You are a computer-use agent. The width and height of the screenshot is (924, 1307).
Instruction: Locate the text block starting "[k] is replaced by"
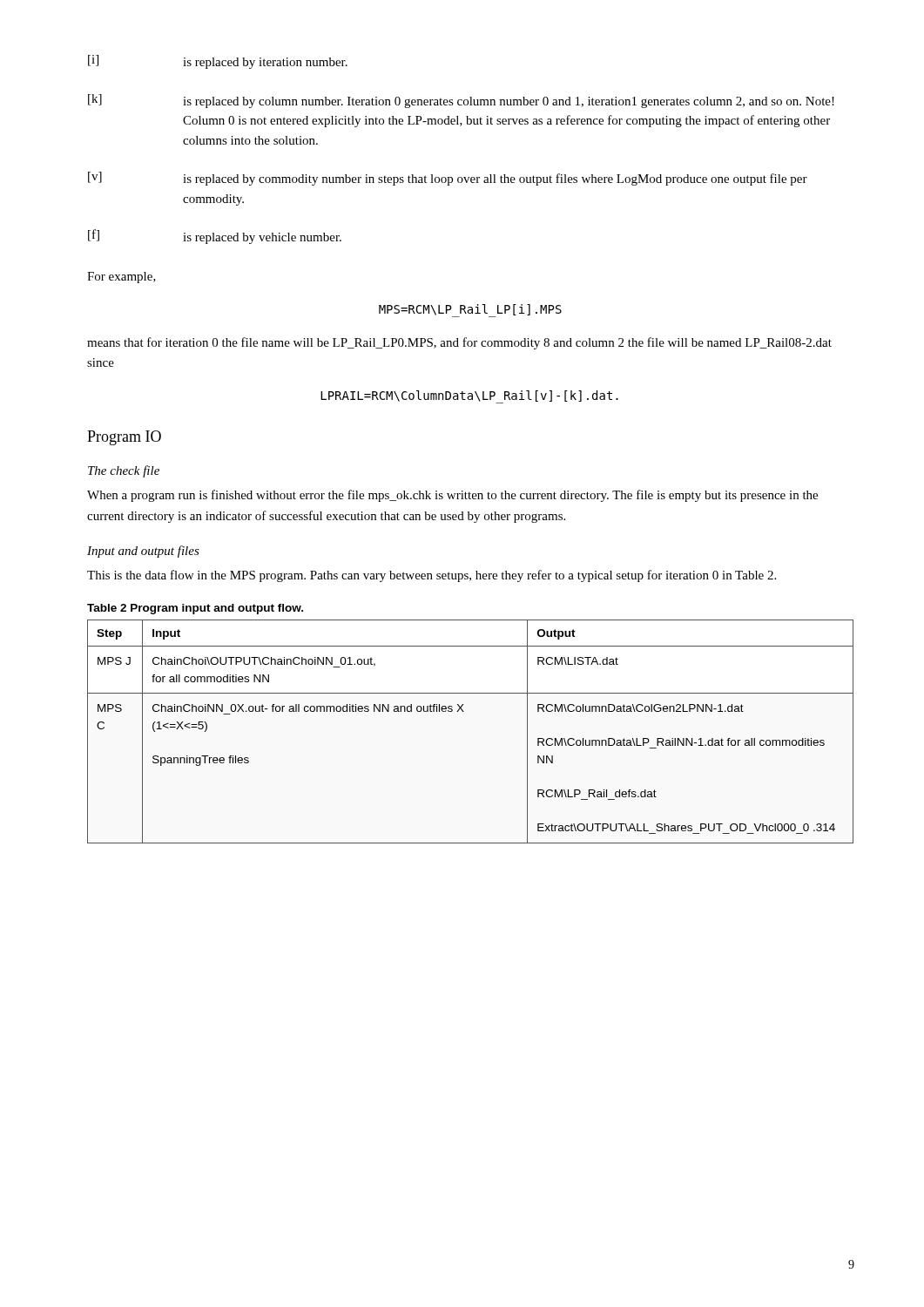(x=470, y=121)
